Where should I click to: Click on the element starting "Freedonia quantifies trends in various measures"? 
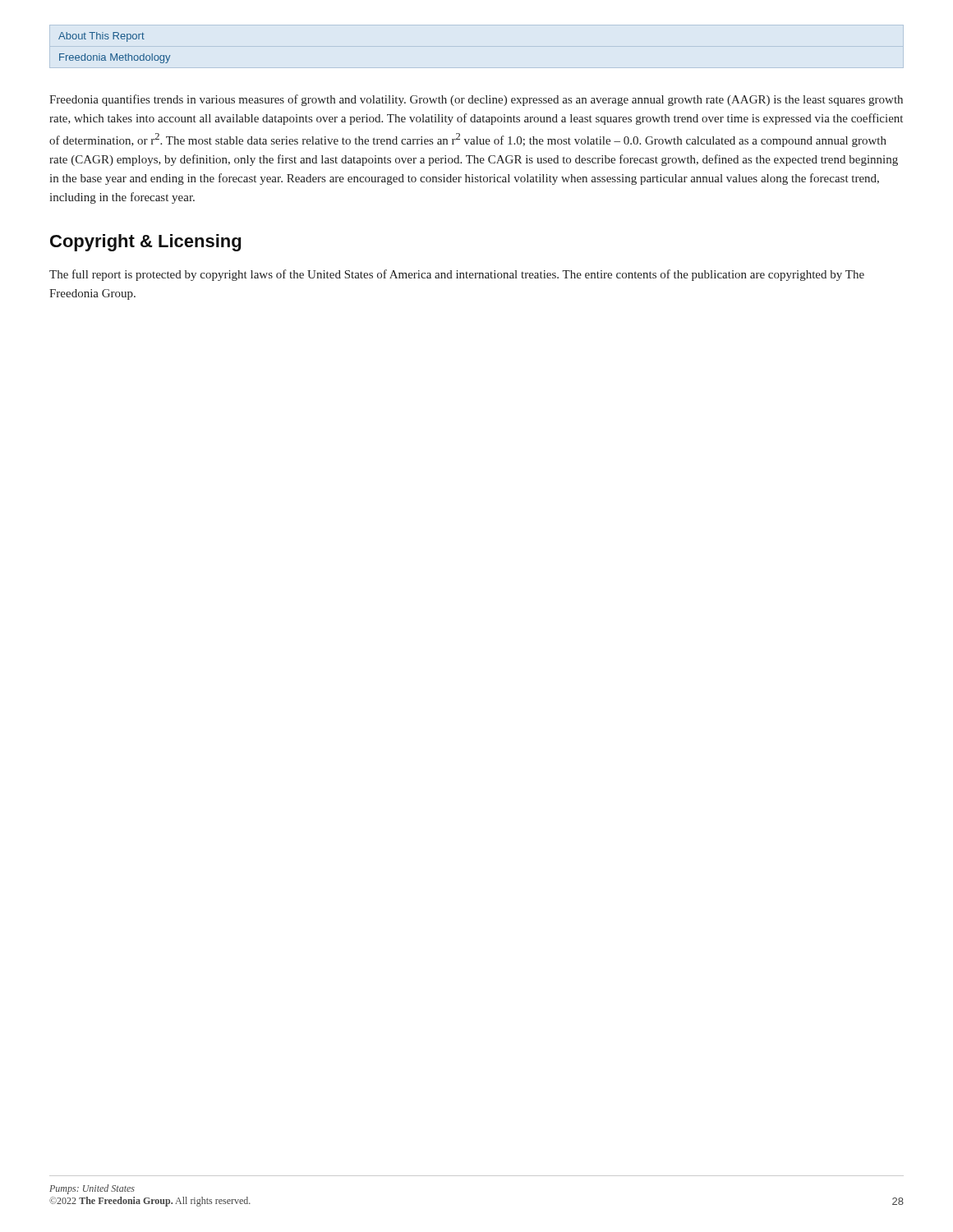[476, 148]
